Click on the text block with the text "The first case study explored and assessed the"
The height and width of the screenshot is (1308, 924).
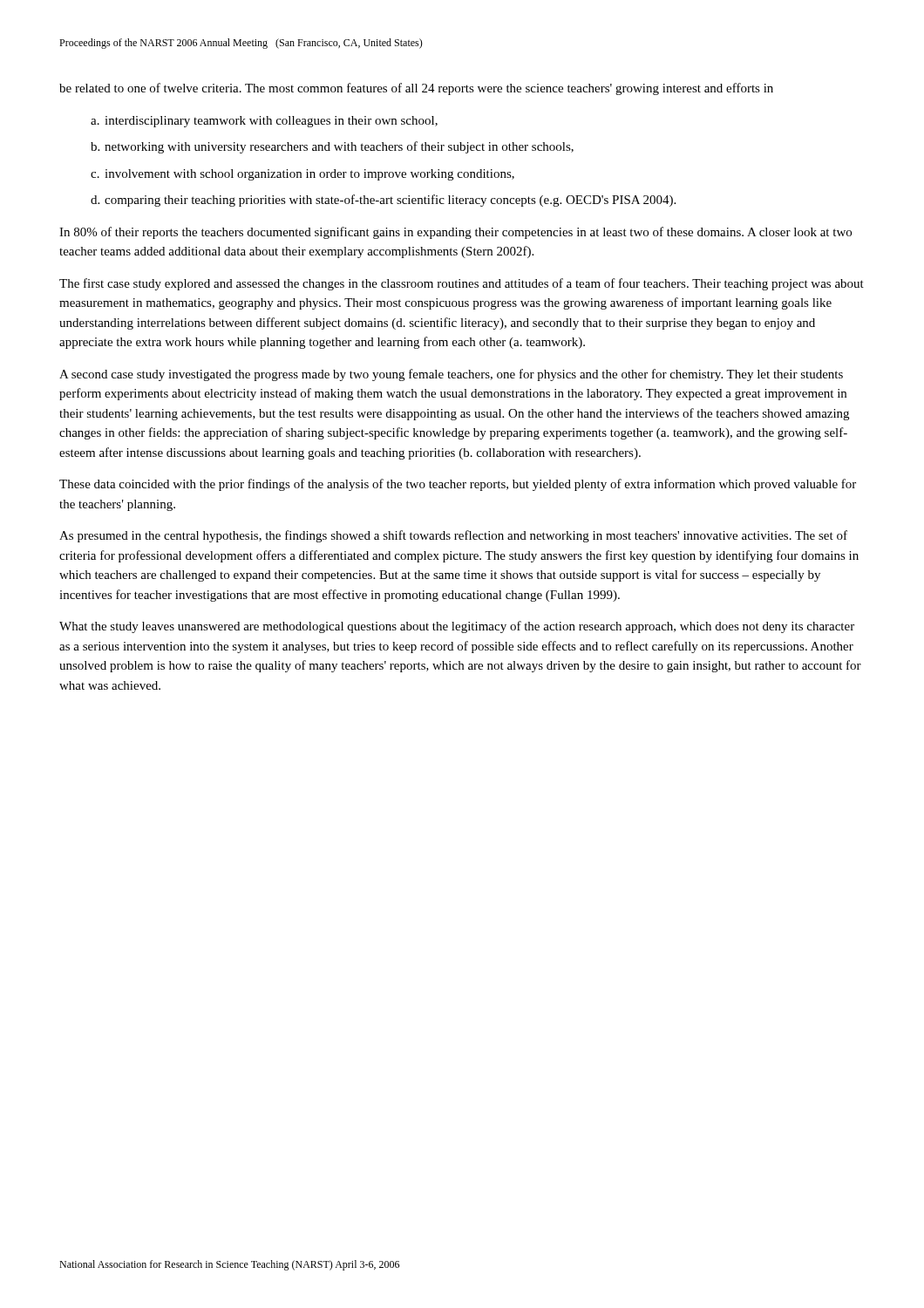click(x=462, y=313)
